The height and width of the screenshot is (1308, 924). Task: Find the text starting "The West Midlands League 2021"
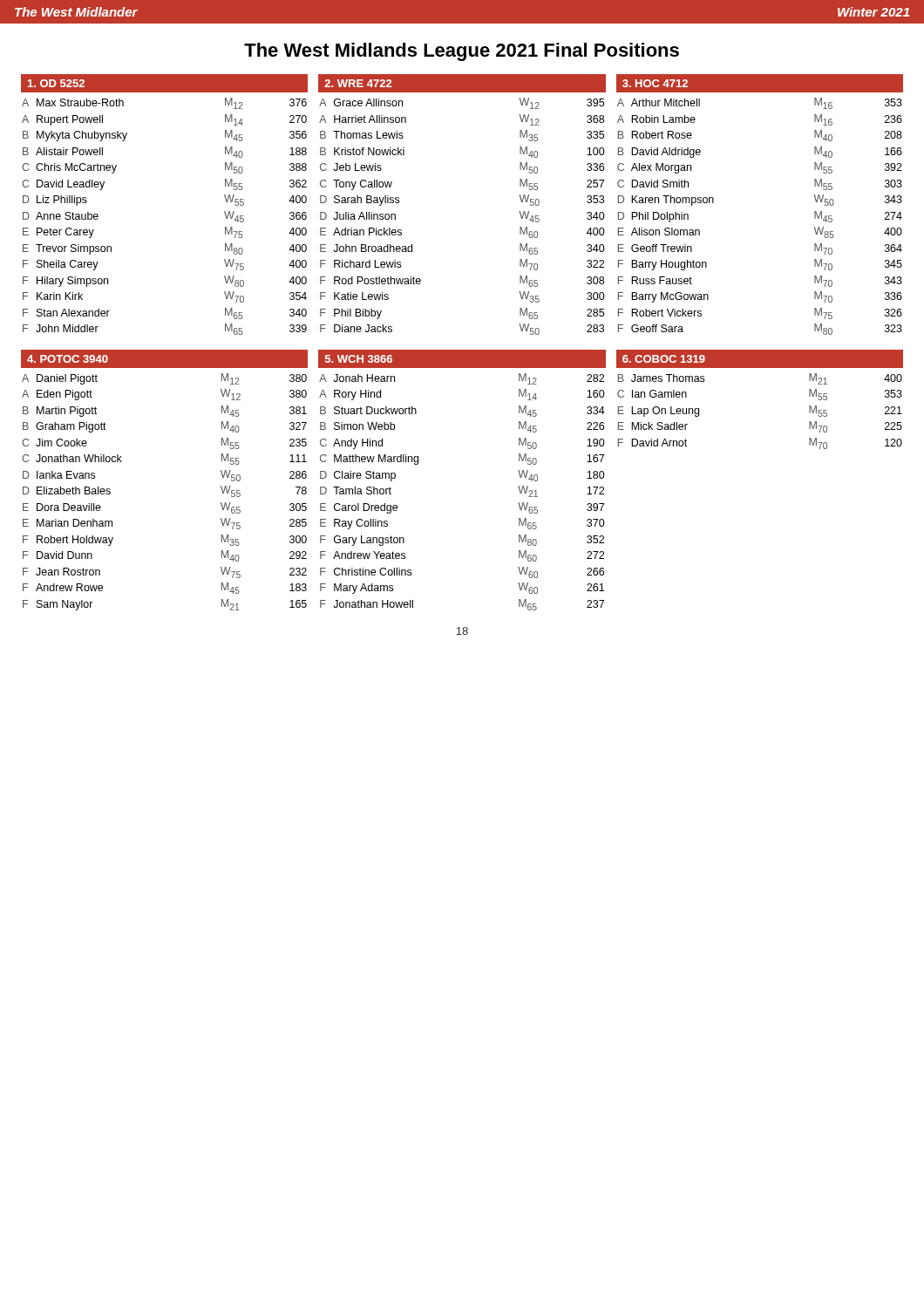(462, 50)
